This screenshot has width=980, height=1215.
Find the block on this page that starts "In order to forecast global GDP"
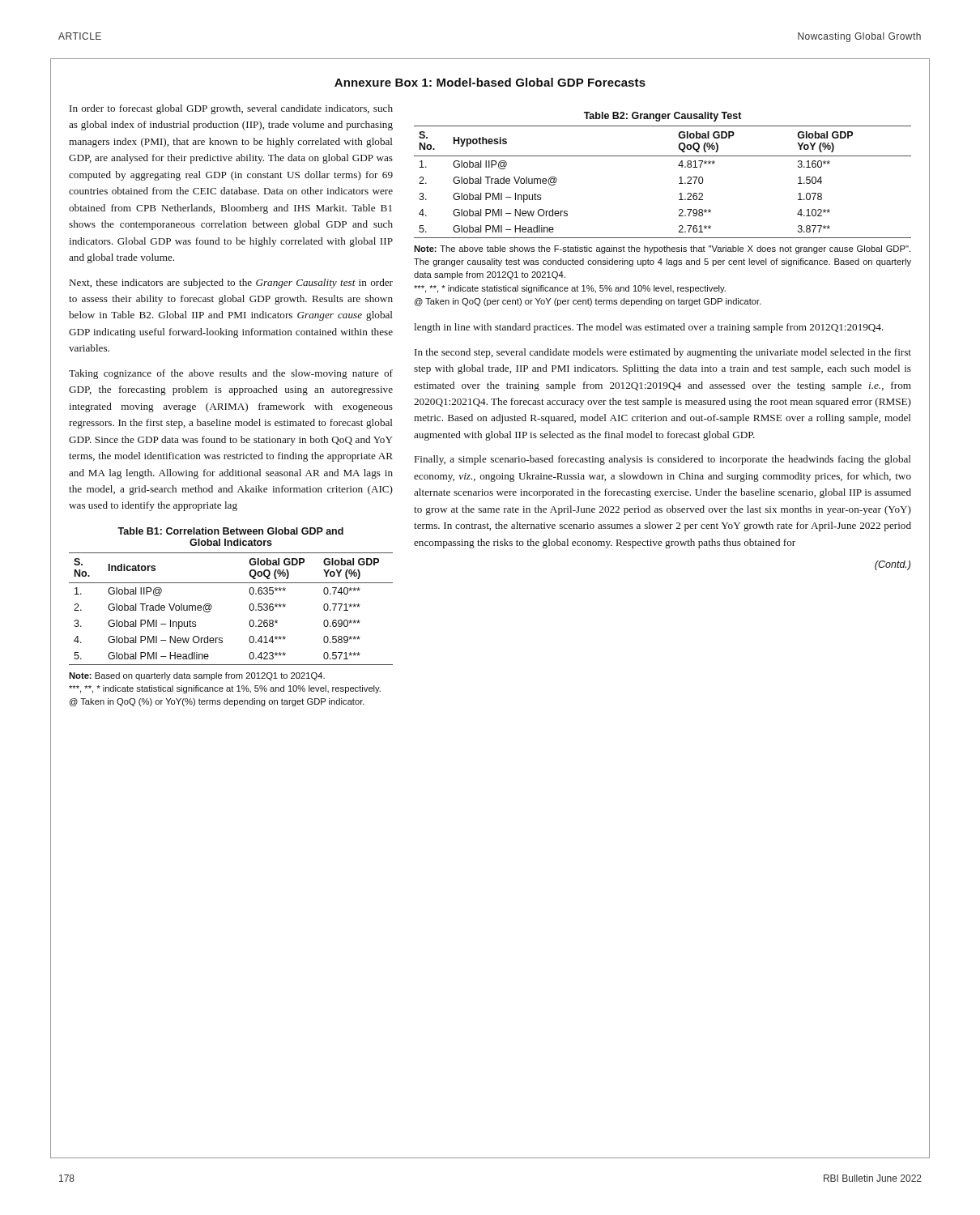(231, 183)
